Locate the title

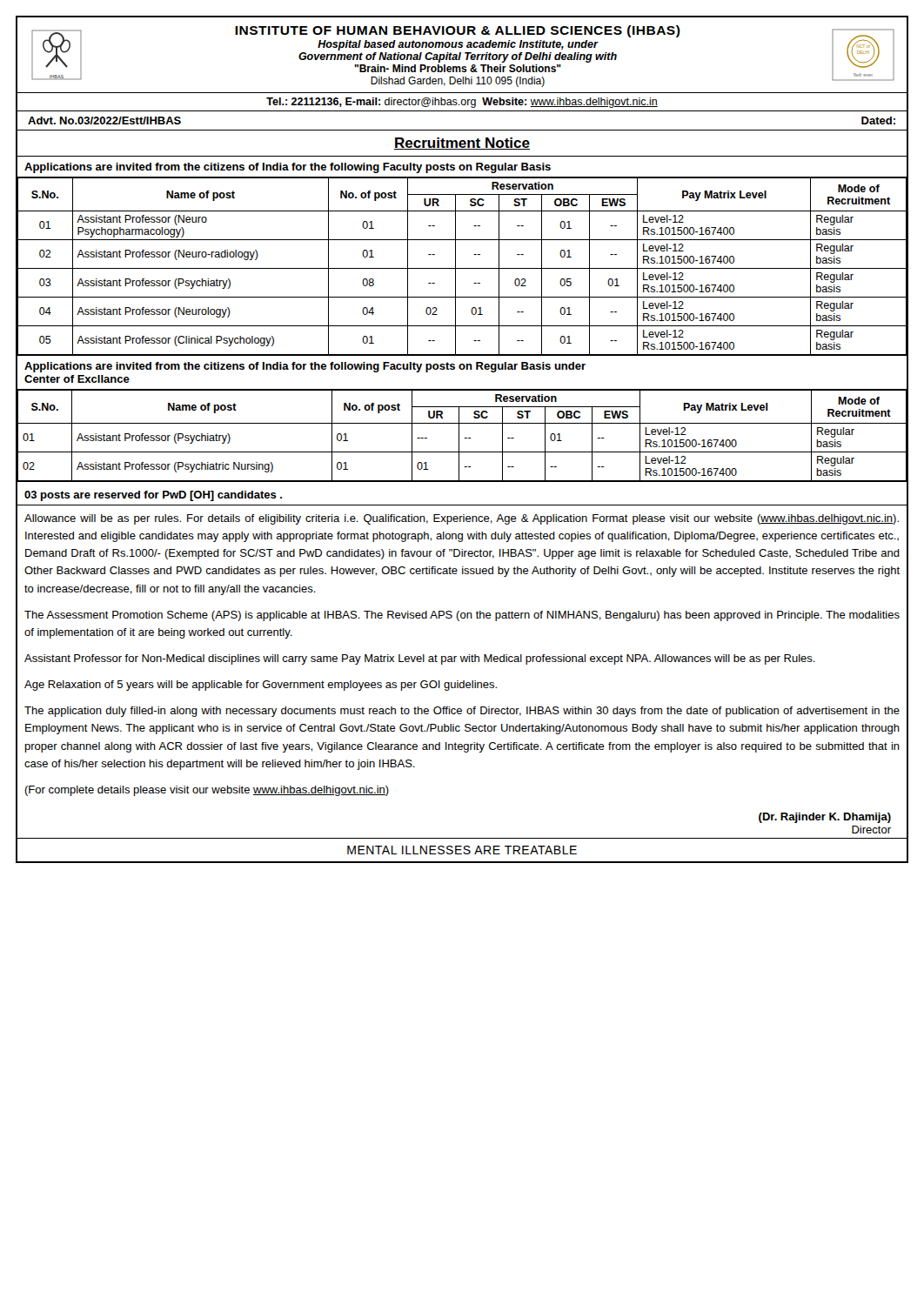coord(462,143)
